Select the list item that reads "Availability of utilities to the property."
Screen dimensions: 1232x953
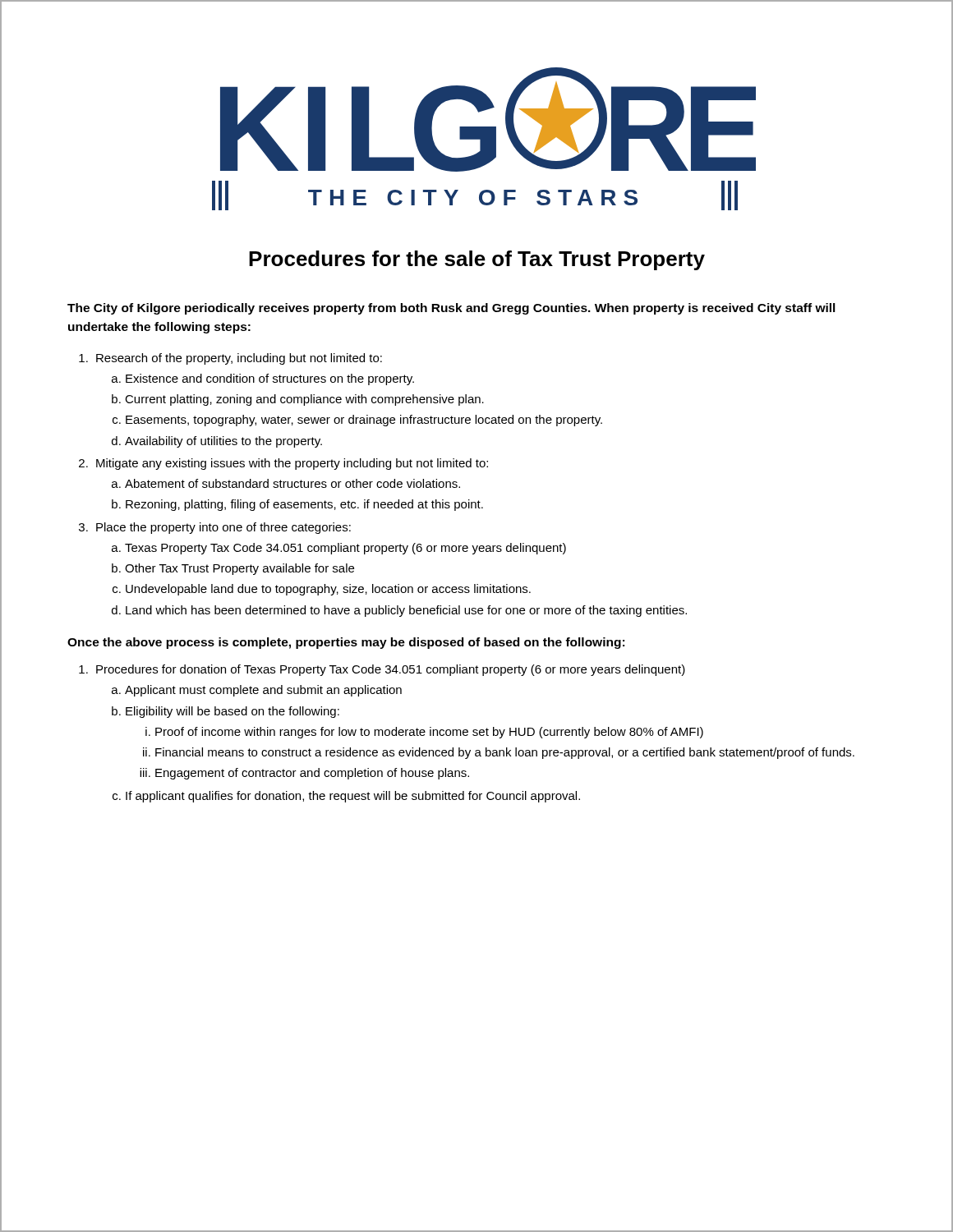point(224,440)
